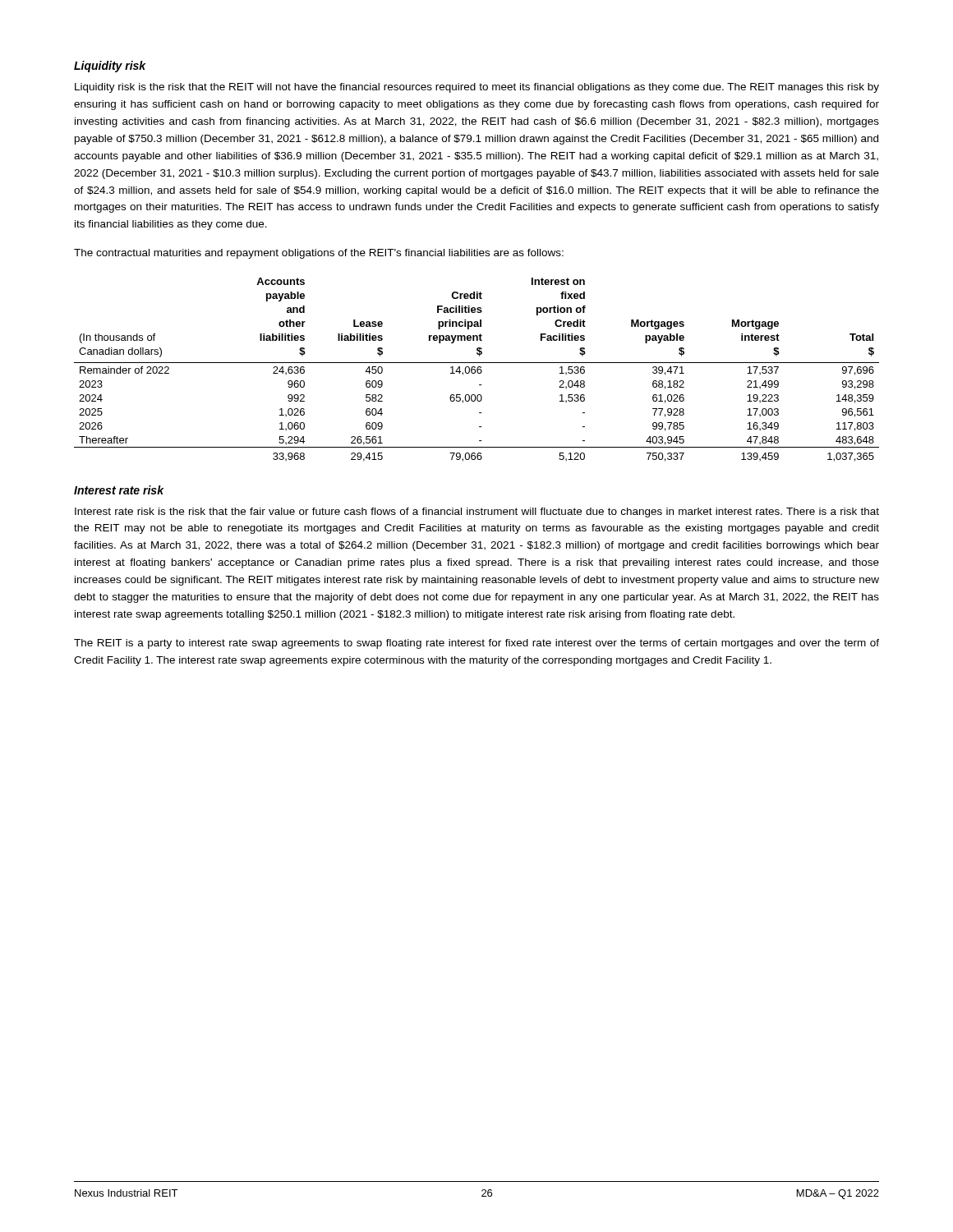This screenshot has height=1232, width=953.
Task: Where is the passage that starts "Liquidity risk is the risk that"?
Action: click(x=476, y=155)
